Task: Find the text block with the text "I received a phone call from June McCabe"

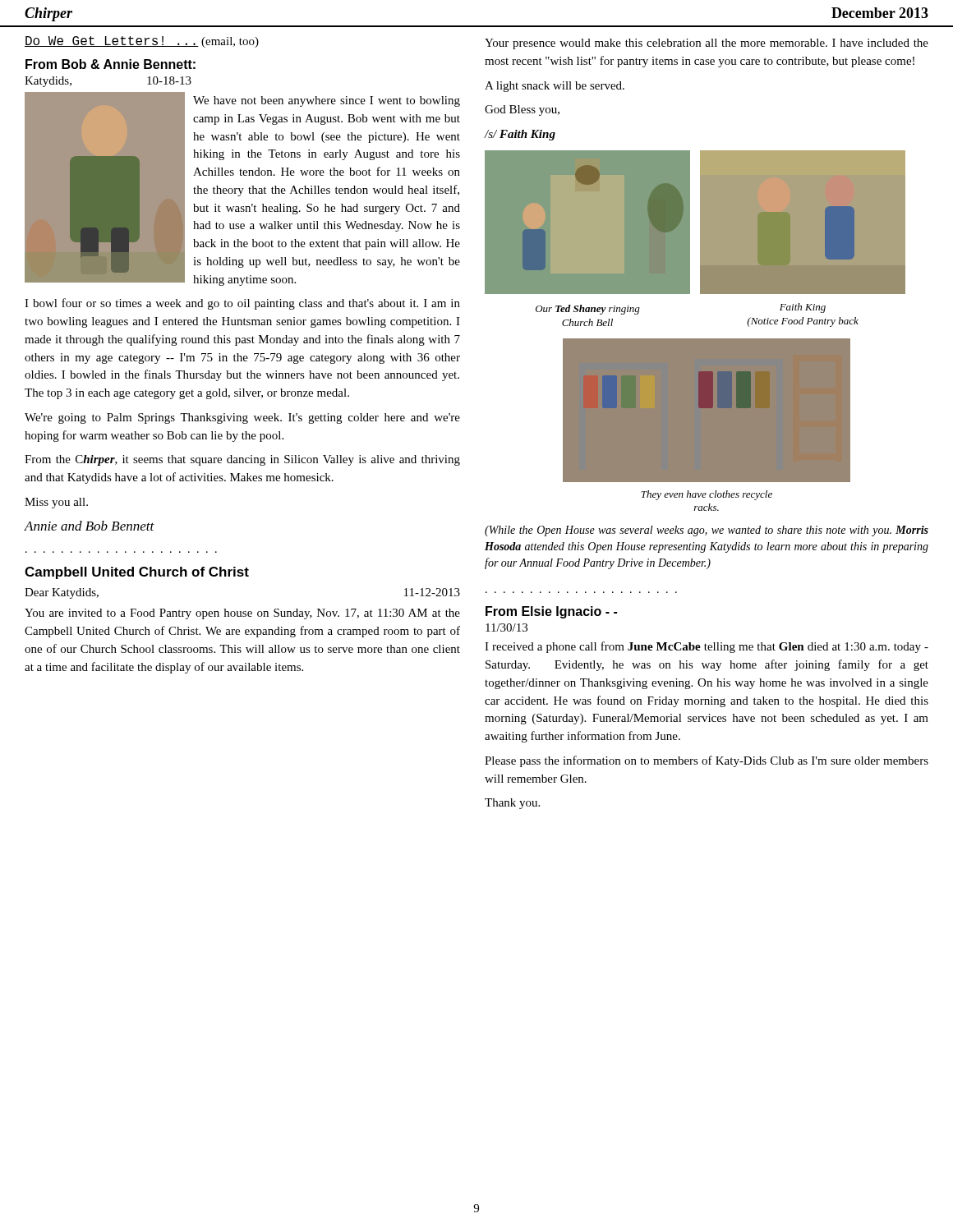Action: [x=707, y=691]
